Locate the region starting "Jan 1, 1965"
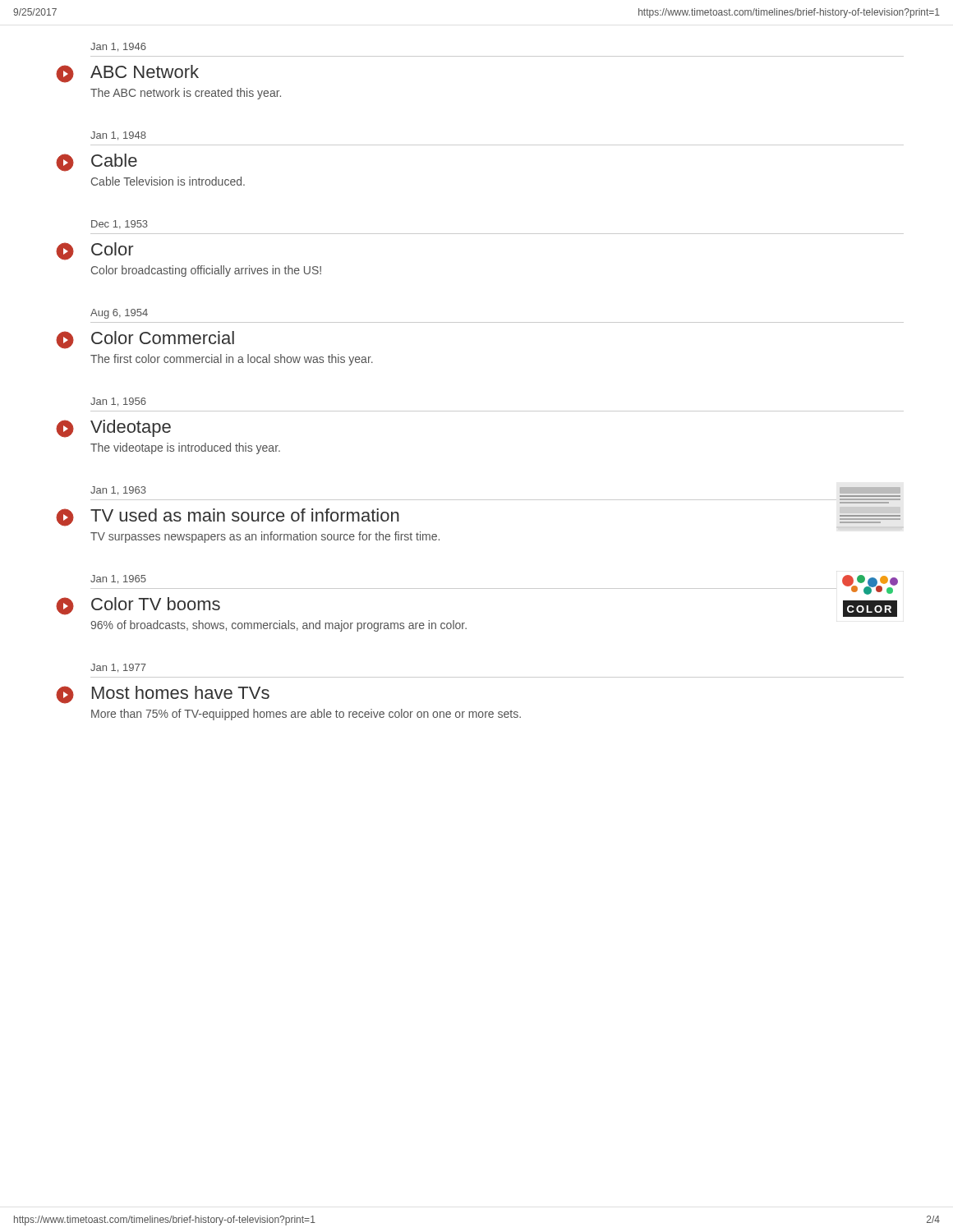The width and height of the screenshot is (953, 1232). pyautogui.click(x=118, y=579)
